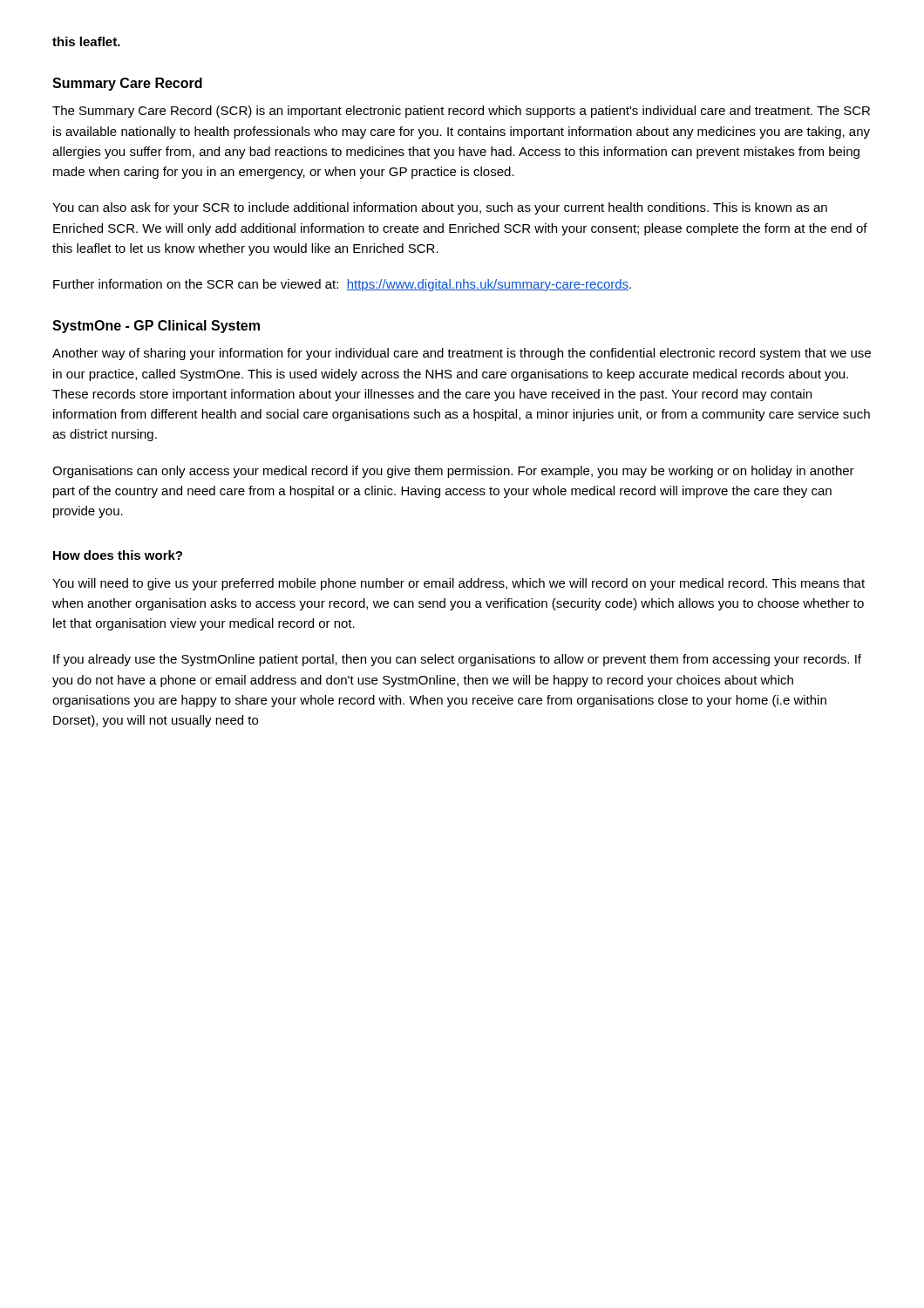This screenshot has height=1308, width=924.
Task: Click on the text block that says "The Summary Care"
Action: pos(461,141)
